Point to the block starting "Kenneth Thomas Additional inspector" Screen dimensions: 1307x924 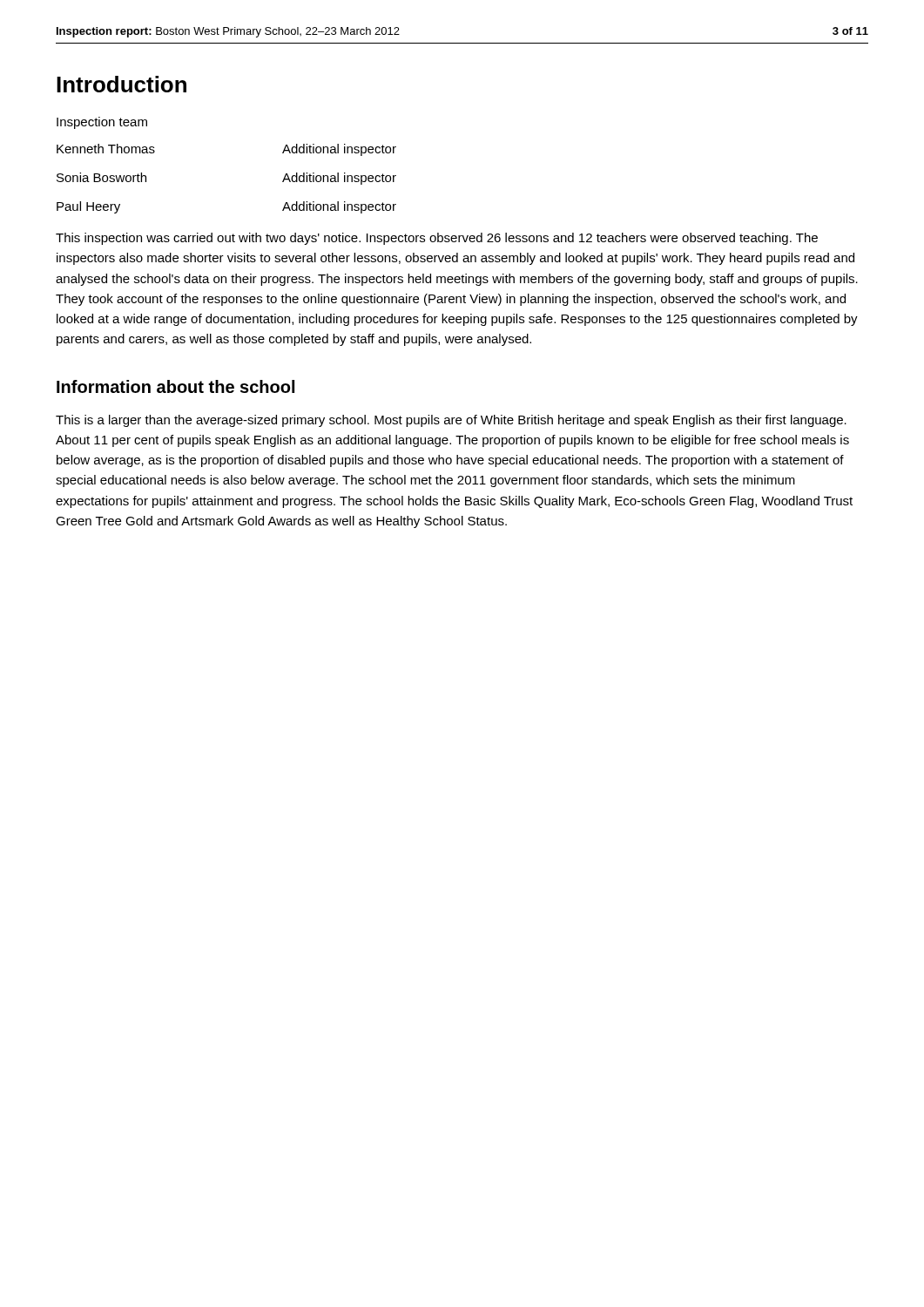click(112, 149)
